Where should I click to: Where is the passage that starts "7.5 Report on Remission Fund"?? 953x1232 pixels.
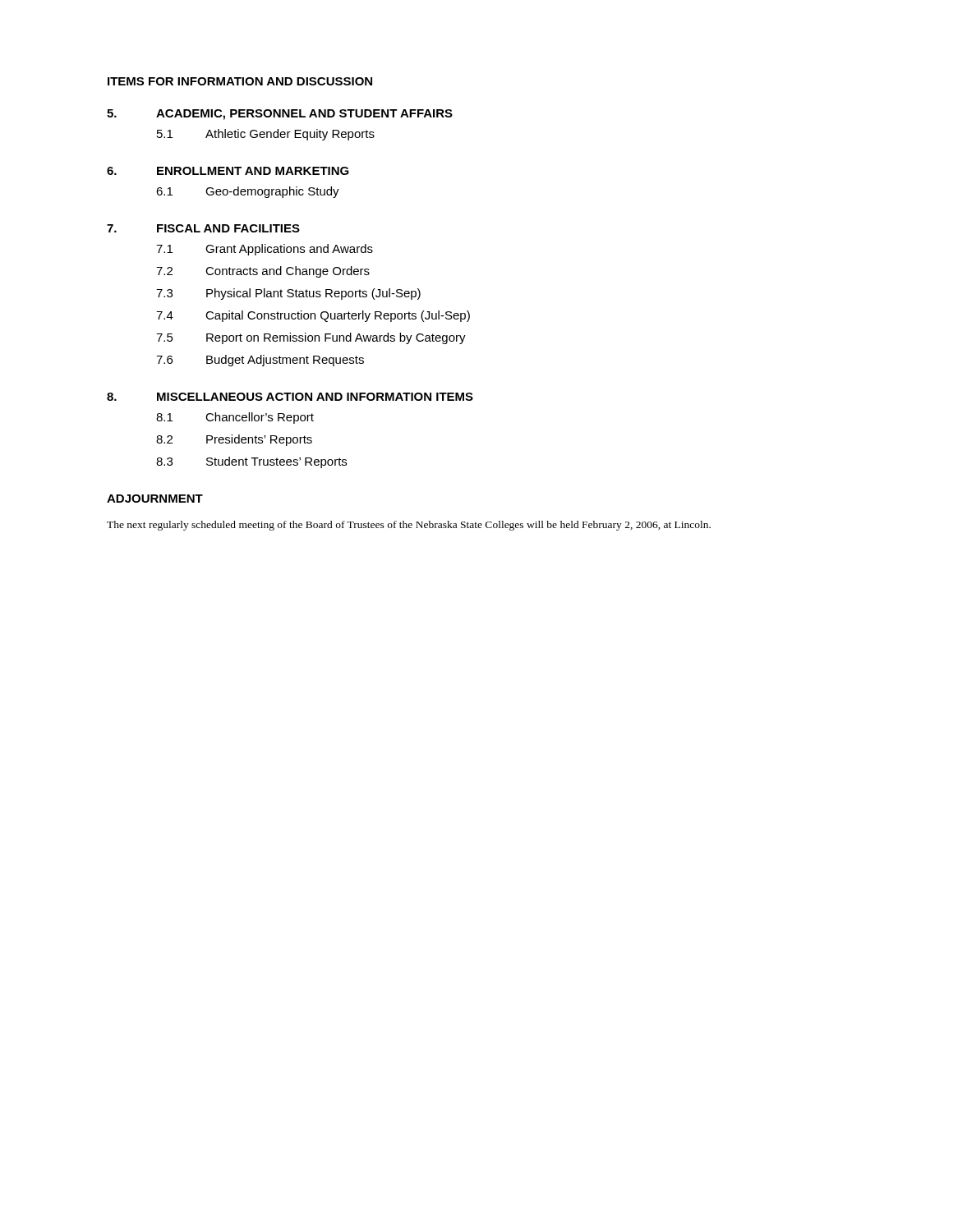point(311,337)
